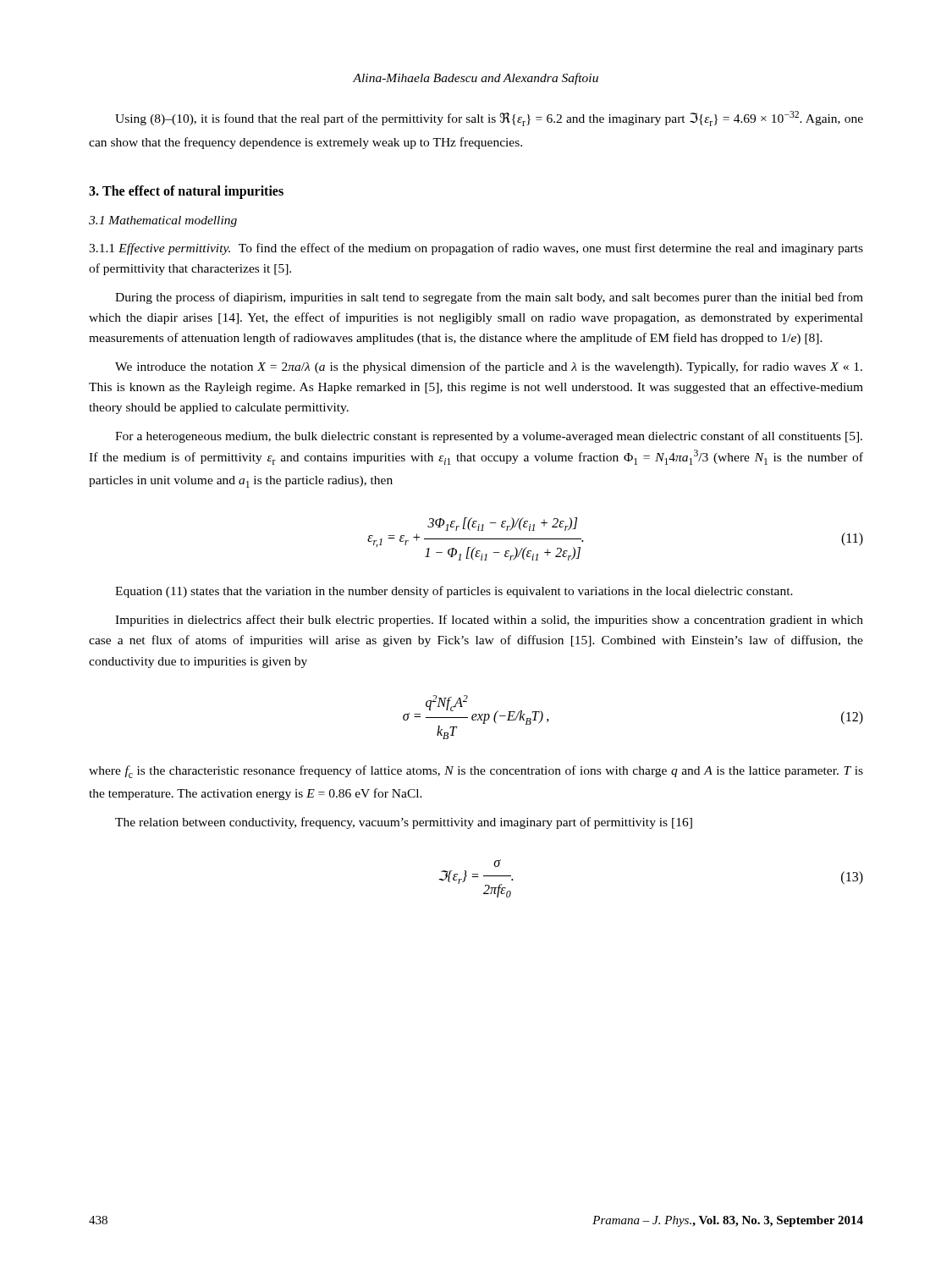Screen dimensions: 1270x952
Task: Find the passage starting "ℑ{εr} = σ 2πfε0 . (13)"
Action: click(497, 863)
